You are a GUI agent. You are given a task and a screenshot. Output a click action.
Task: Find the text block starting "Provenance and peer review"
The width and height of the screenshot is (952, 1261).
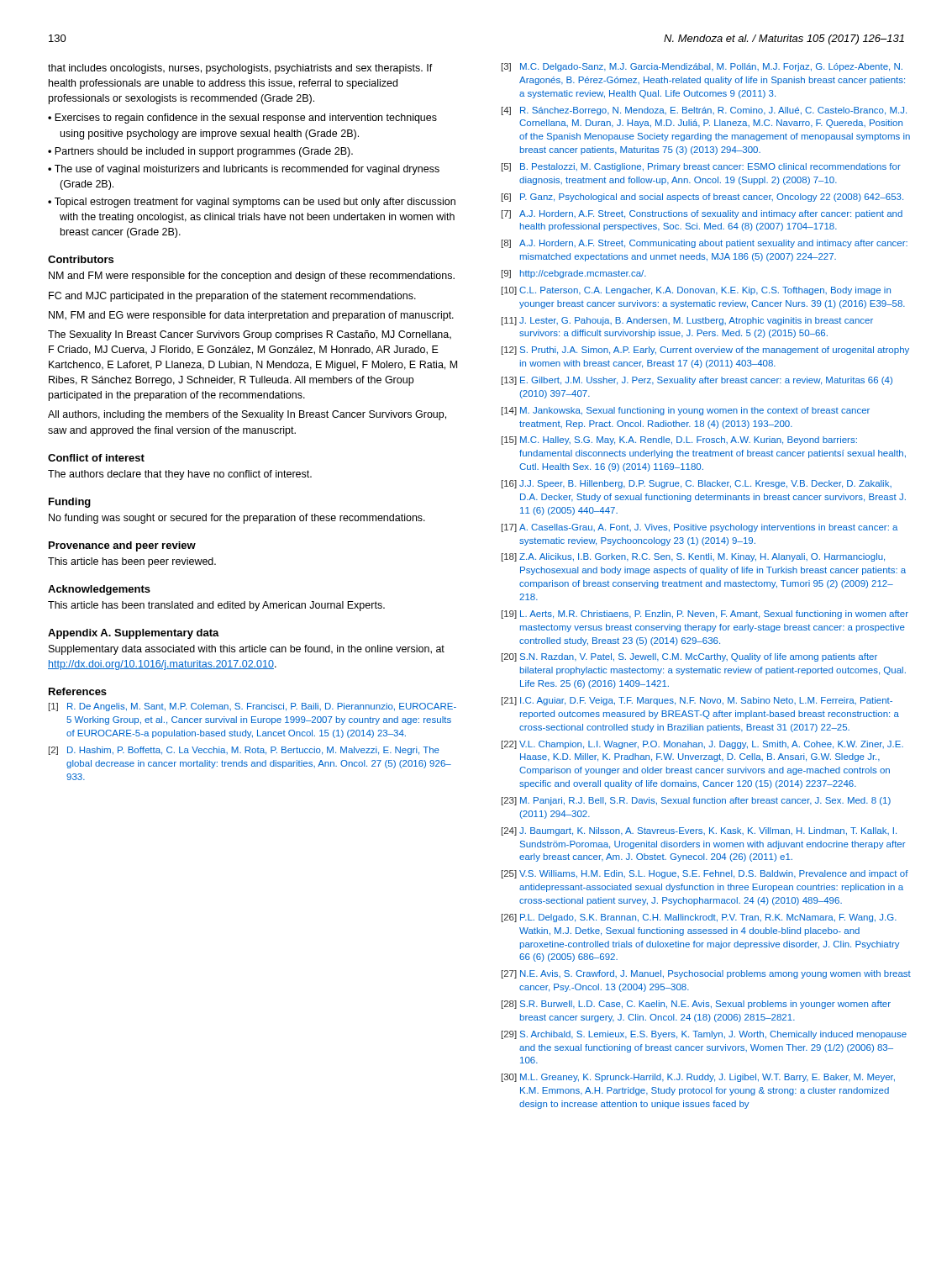tap(122, 545)
